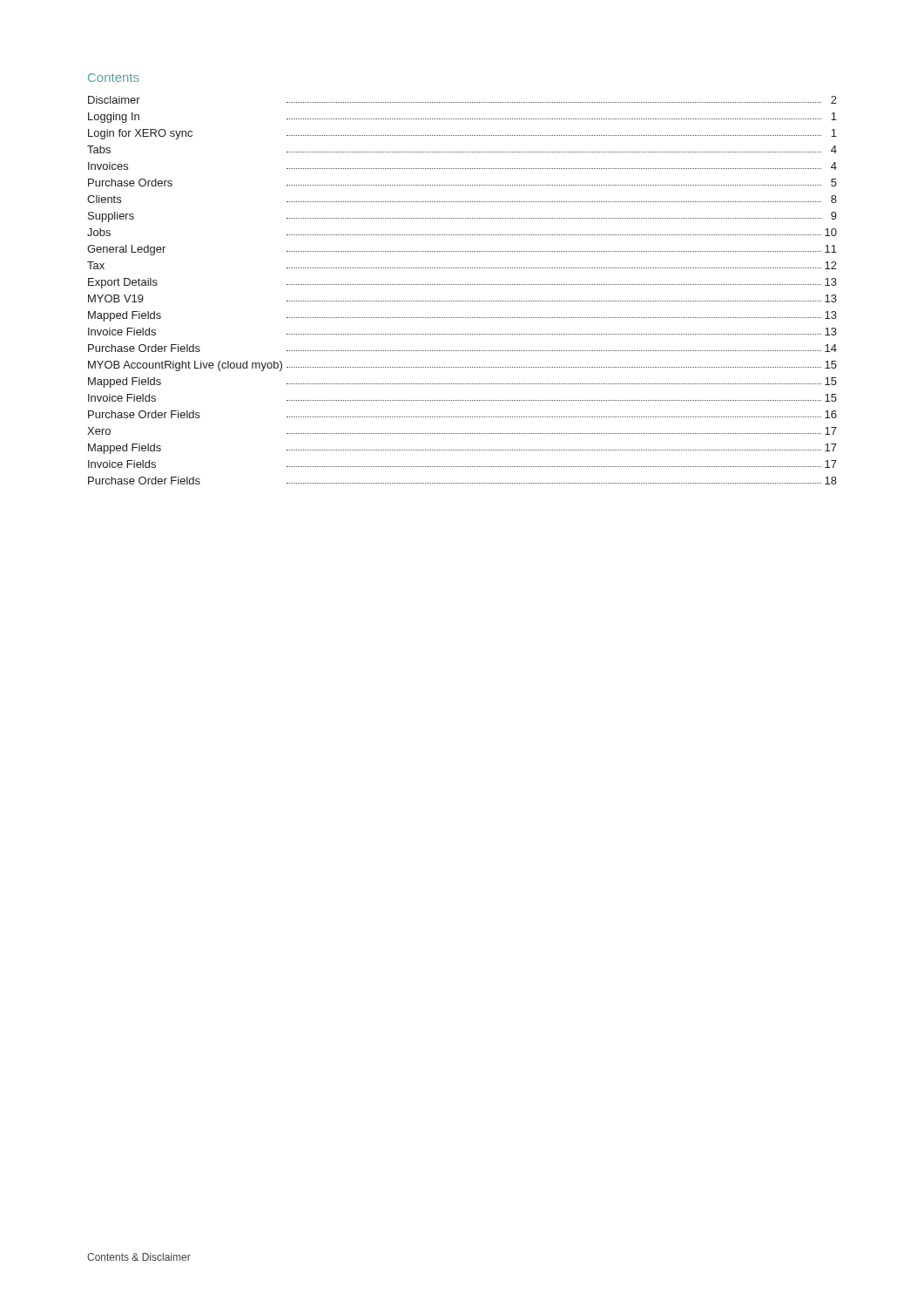The width and height of the screenshot is (924, 1307).
Task: Find "Mapped Fields 17" on this page
Action: pos(462,447)
